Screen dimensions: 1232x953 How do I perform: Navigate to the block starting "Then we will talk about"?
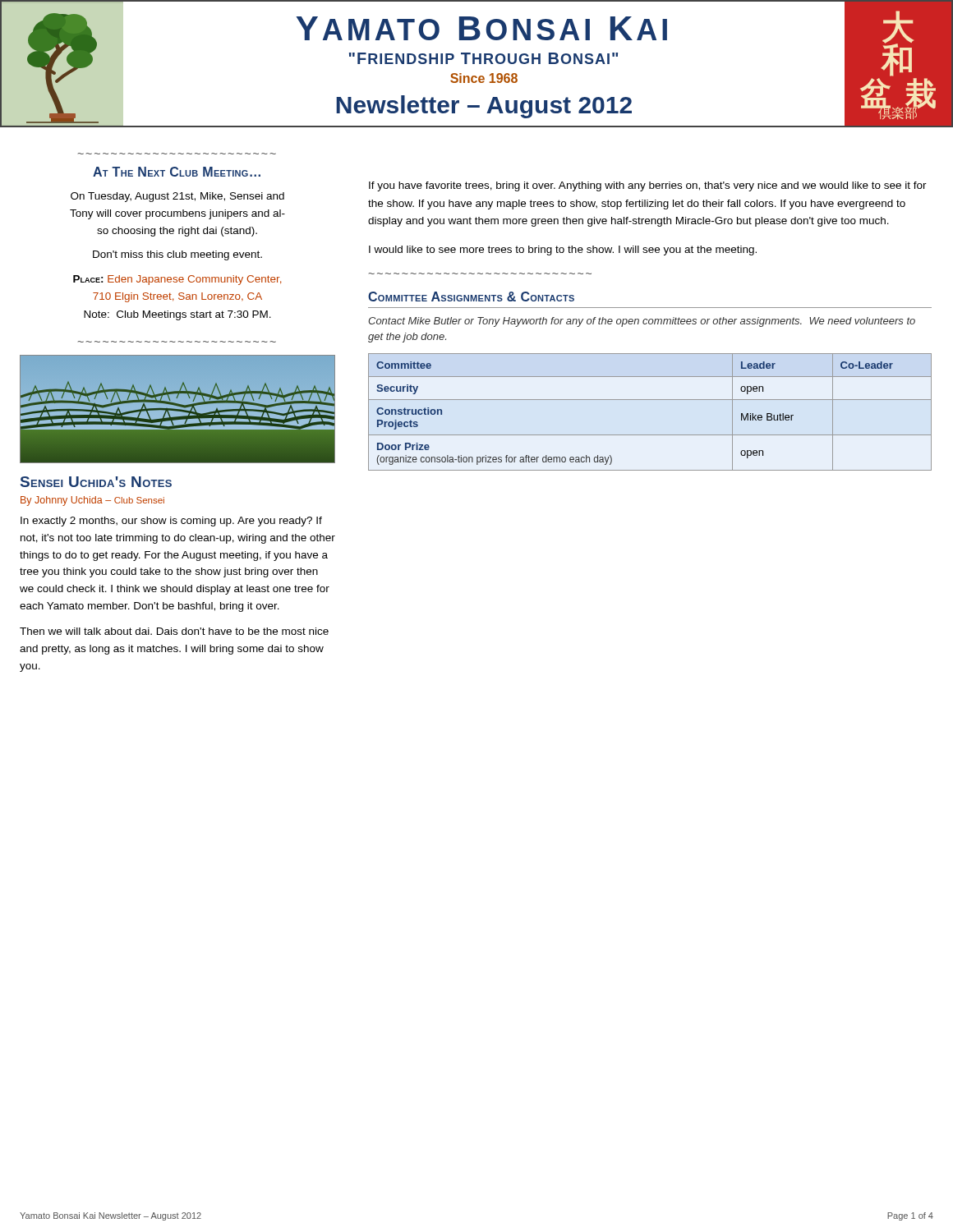pyautogui.click(x=174, y=649)
